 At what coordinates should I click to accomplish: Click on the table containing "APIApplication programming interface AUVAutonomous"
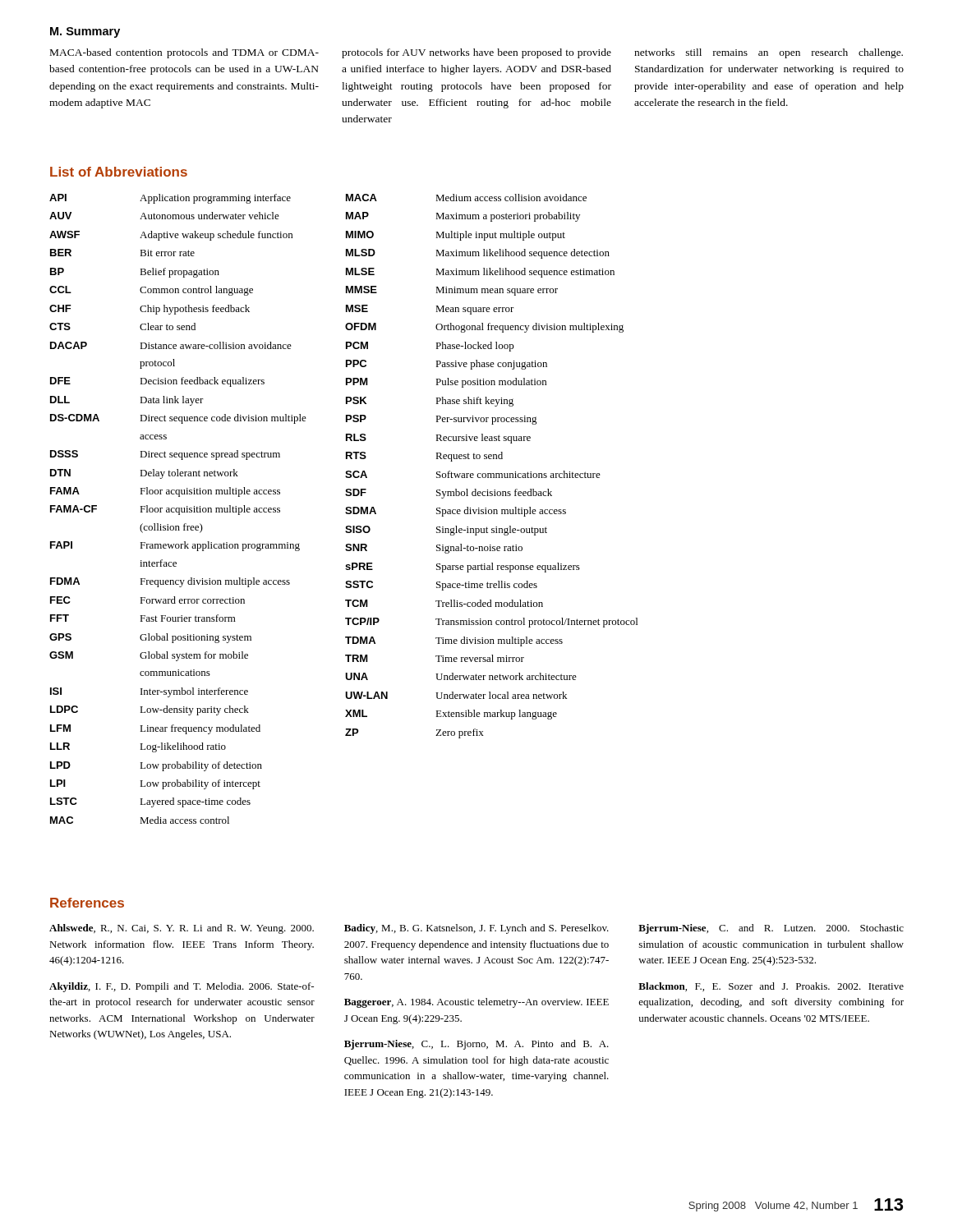click(476, 509)
